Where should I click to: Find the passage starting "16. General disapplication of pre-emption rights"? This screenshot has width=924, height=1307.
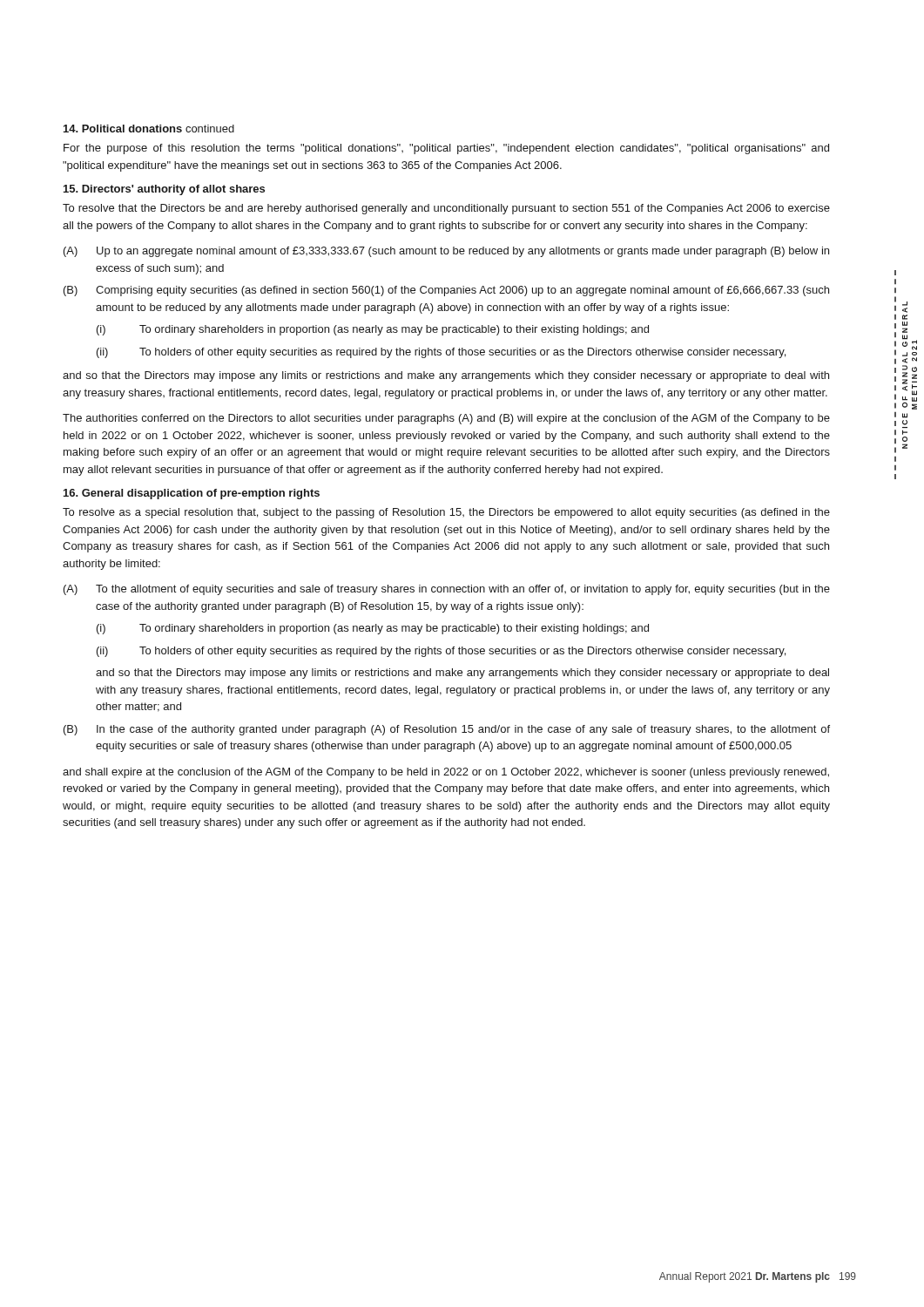tap(191, 493)
